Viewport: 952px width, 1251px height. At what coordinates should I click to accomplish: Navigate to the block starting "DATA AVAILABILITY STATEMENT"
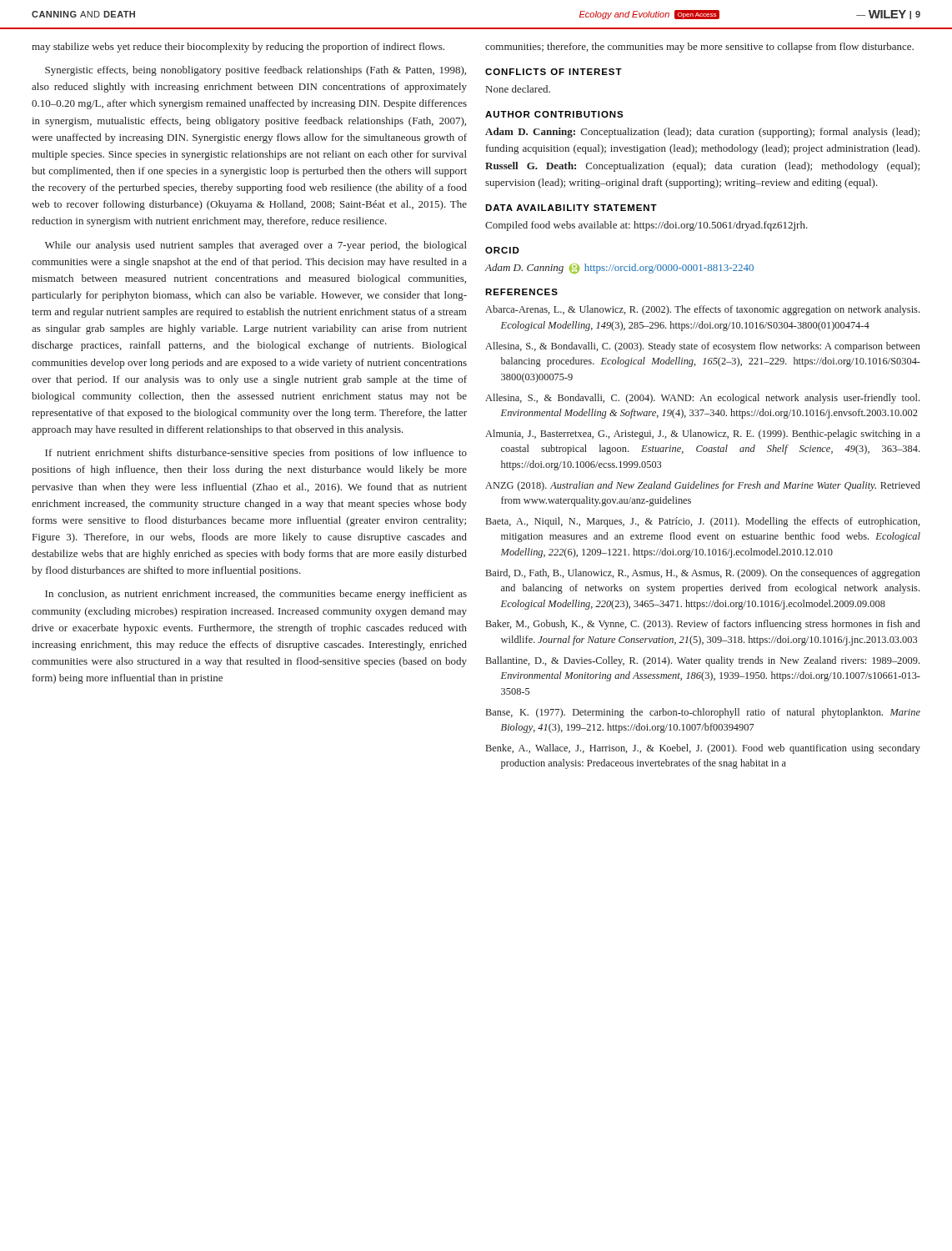click(x=571, y=208)
